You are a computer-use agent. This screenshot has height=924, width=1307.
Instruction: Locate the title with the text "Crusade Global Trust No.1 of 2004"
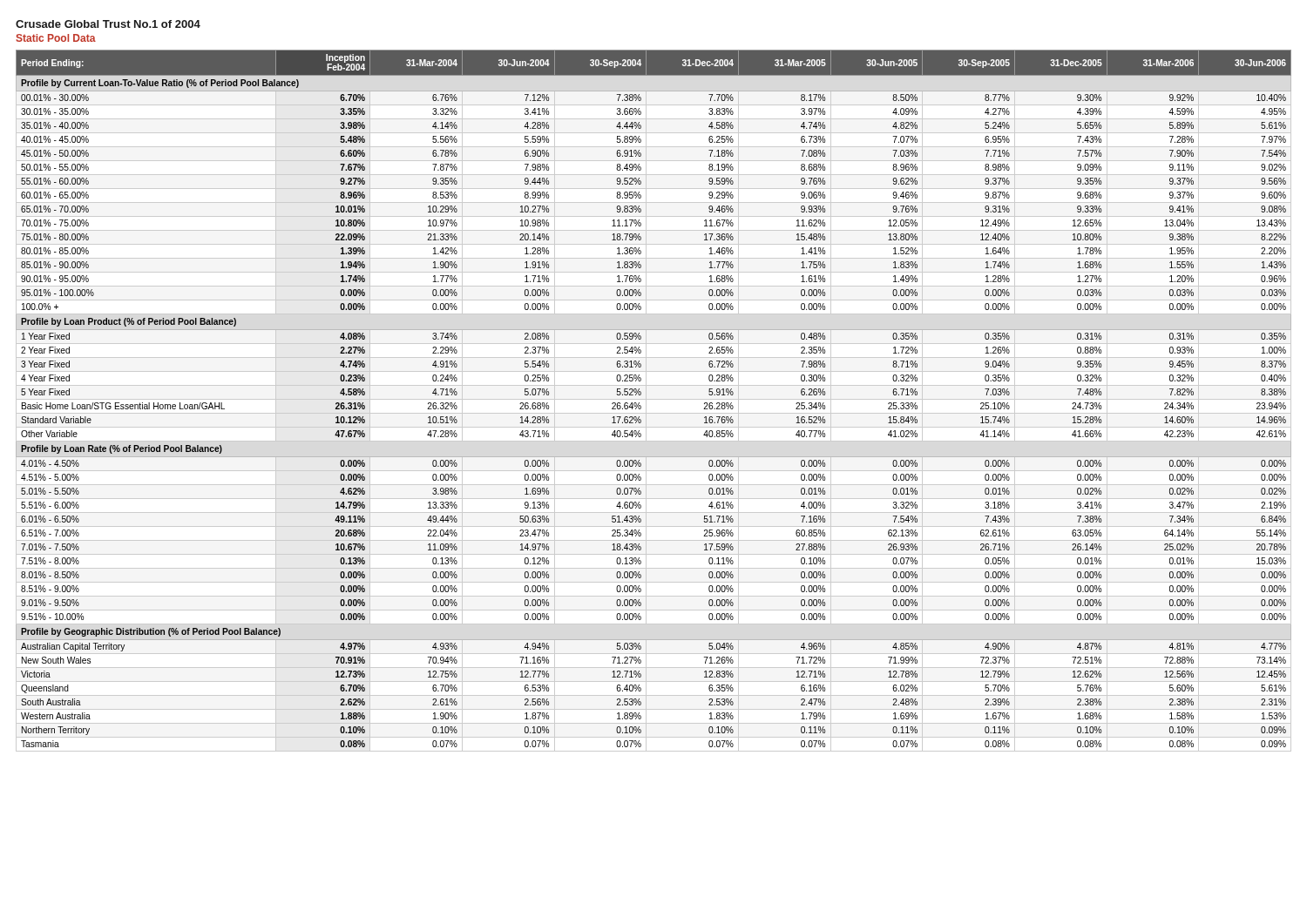tap(108, 24)
